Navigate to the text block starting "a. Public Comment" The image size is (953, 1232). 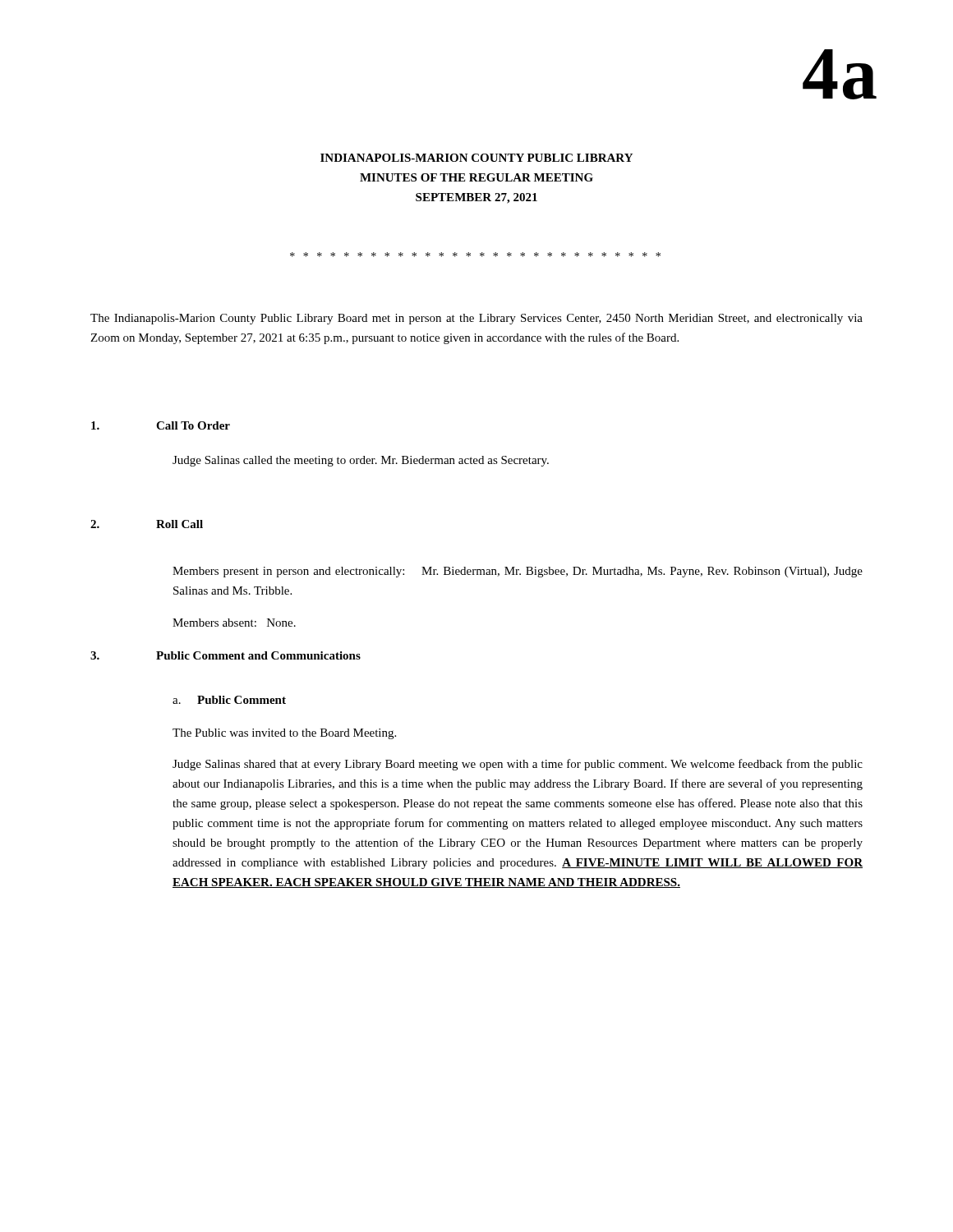pyautogui.click(x=229, y=700)
